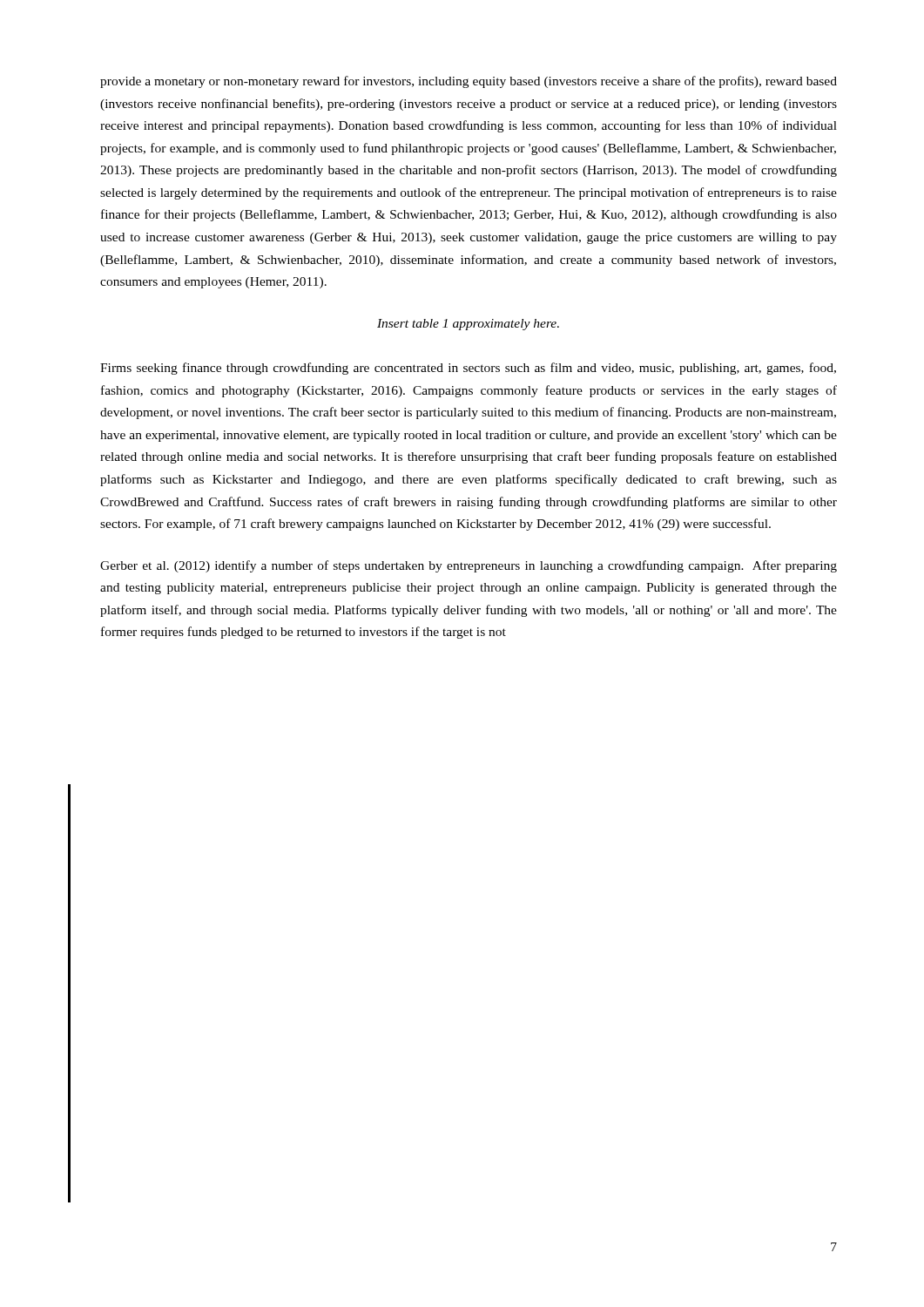Image resolution: width=924 pixels, height=1307 pixels.
Task: Point to "Insert table 1 approximately here."
Action: coord(469,323)
